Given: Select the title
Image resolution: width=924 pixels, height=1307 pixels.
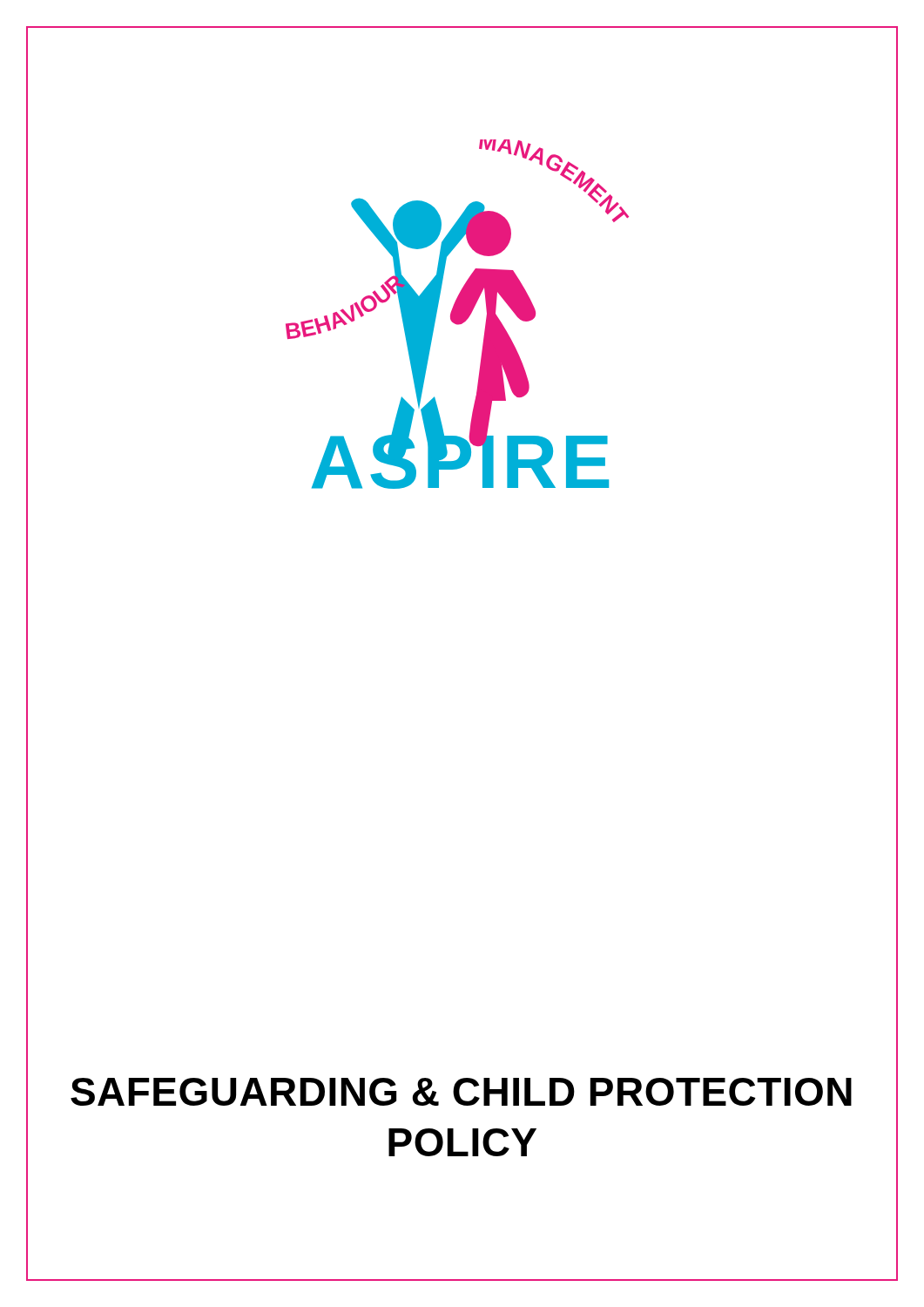Looking at the screenshot, I should (x=462, y=1117).
